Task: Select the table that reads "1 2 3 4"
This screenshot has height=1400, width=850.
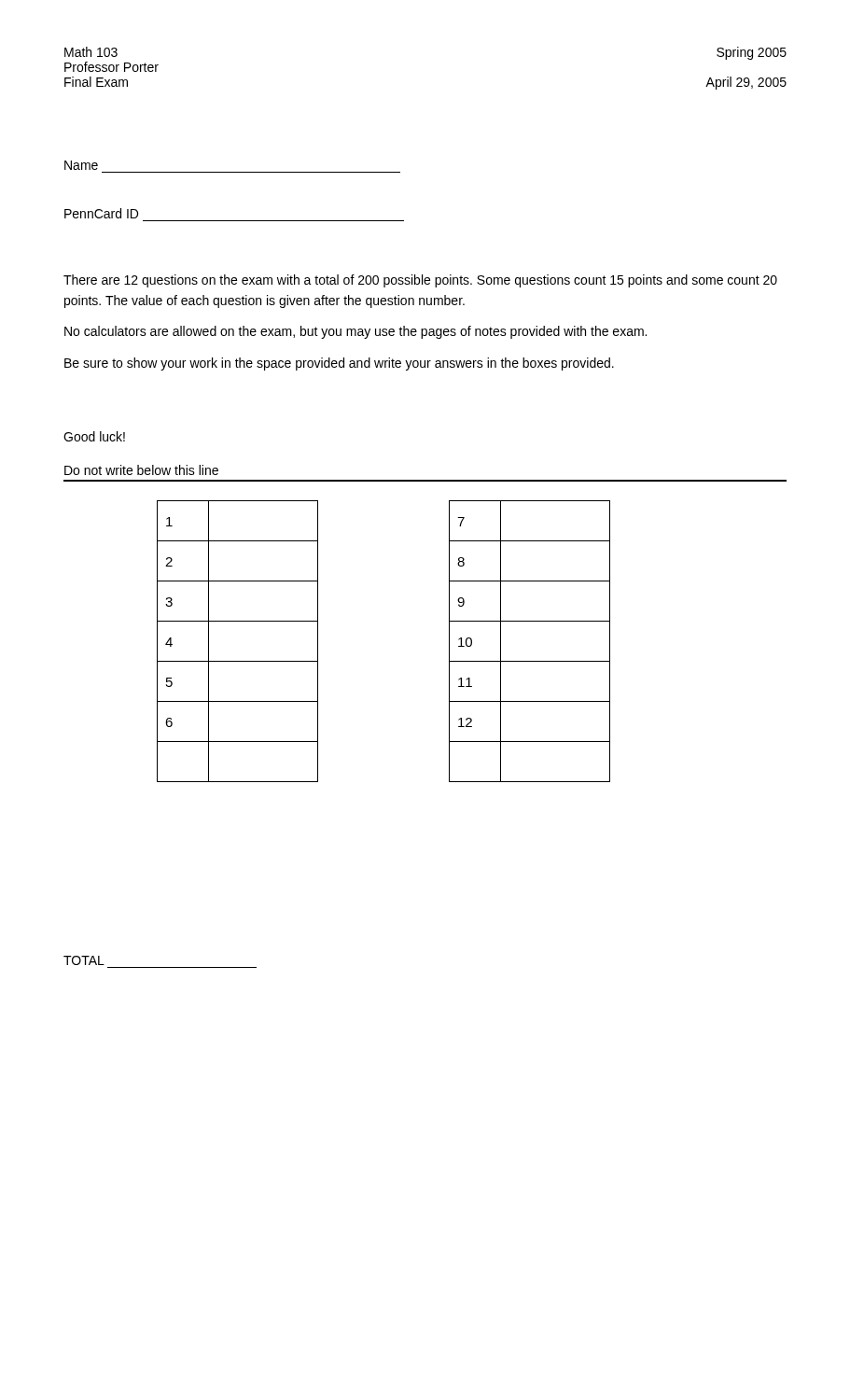Action: [237, 641]
